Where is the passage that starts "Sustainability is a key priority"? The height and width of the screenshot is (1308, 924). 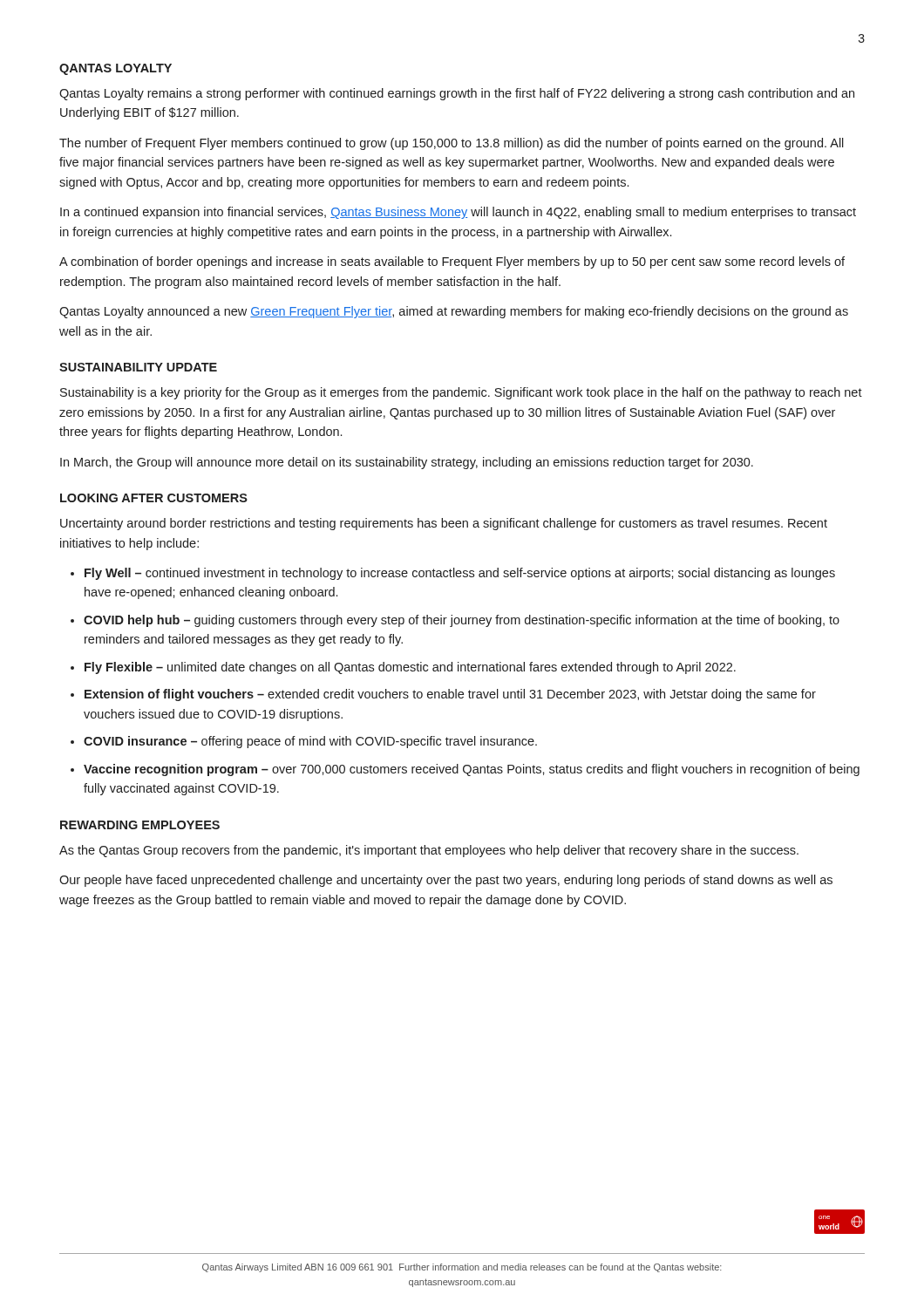(460, 412)
